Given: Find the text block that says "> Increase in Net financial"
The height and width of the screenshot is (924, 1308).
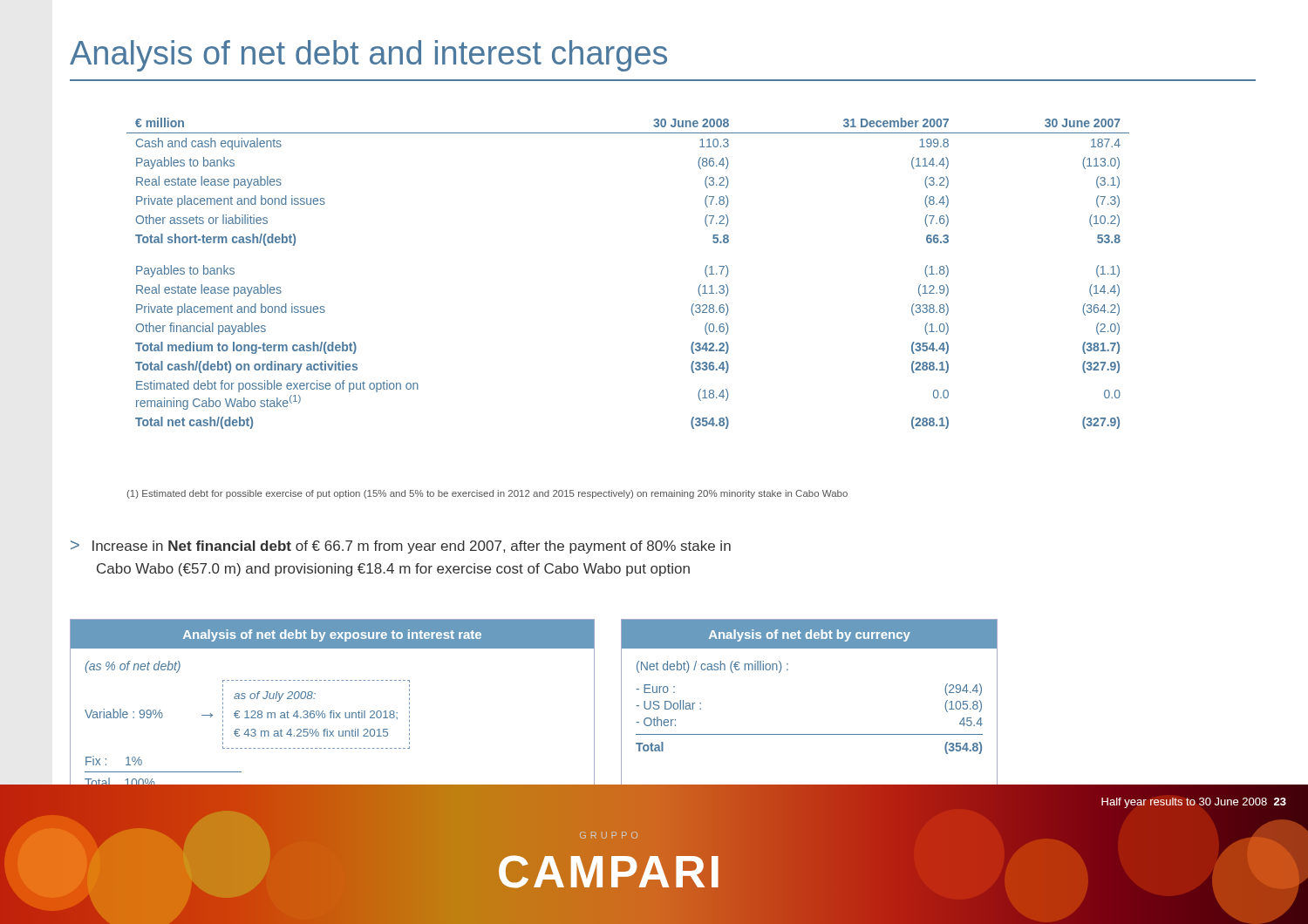Looking at the screenshot, I should click(401, 556).
